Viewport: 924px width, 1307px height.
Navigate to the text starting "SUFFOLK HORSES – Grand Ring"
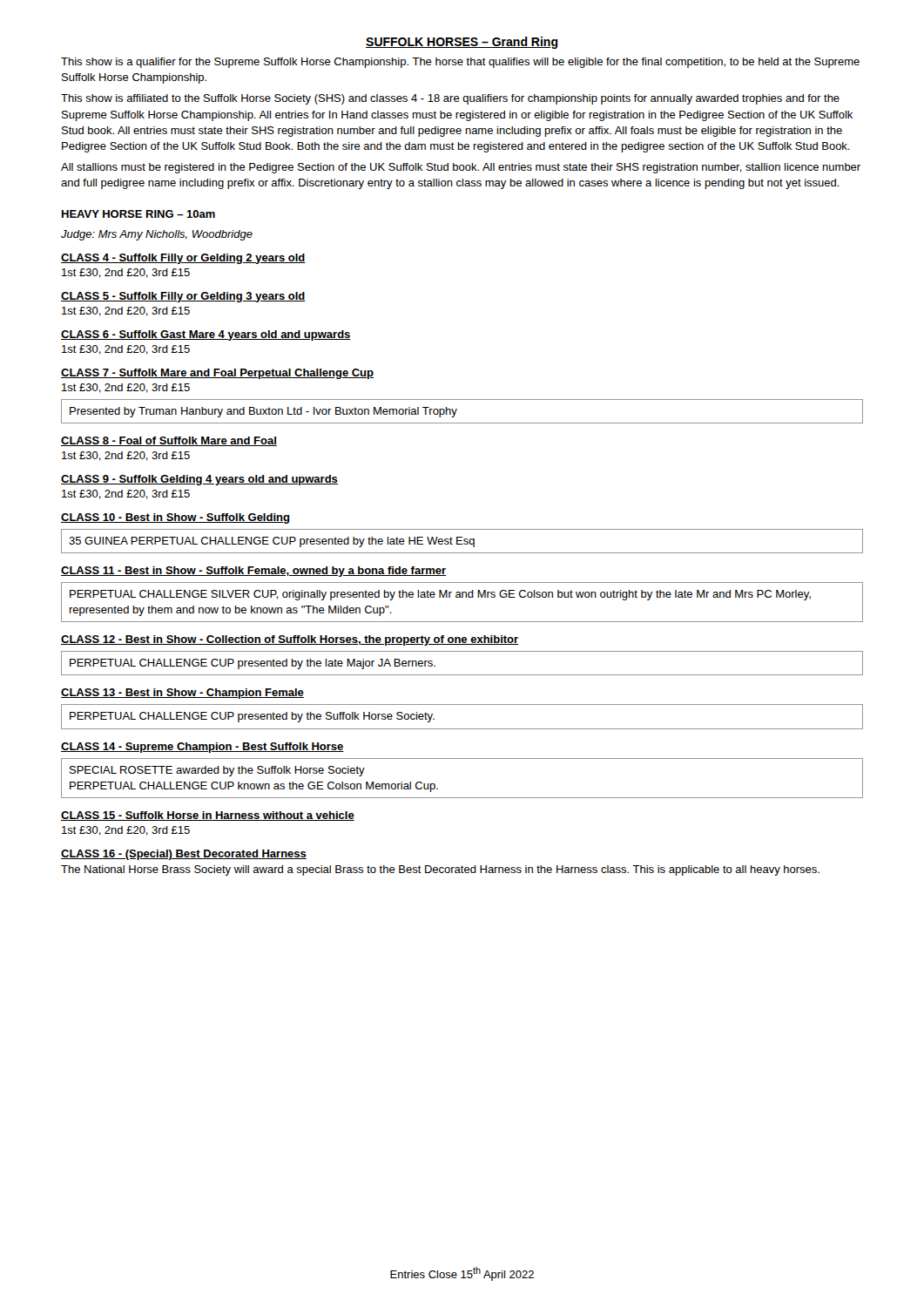pos(462,42)
